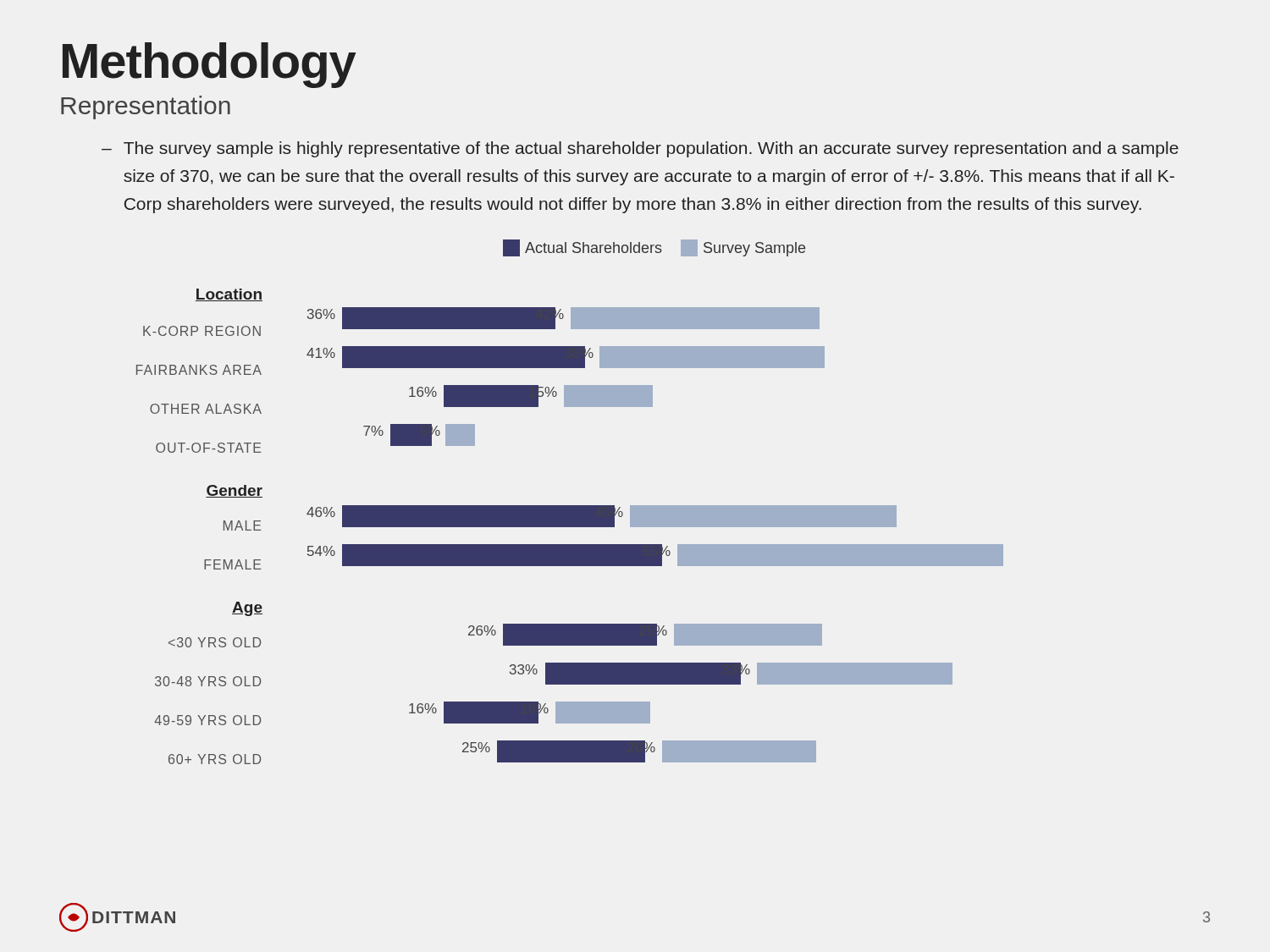
Task: Find the grouped bar chart
Action: click(x=635, y=539)
